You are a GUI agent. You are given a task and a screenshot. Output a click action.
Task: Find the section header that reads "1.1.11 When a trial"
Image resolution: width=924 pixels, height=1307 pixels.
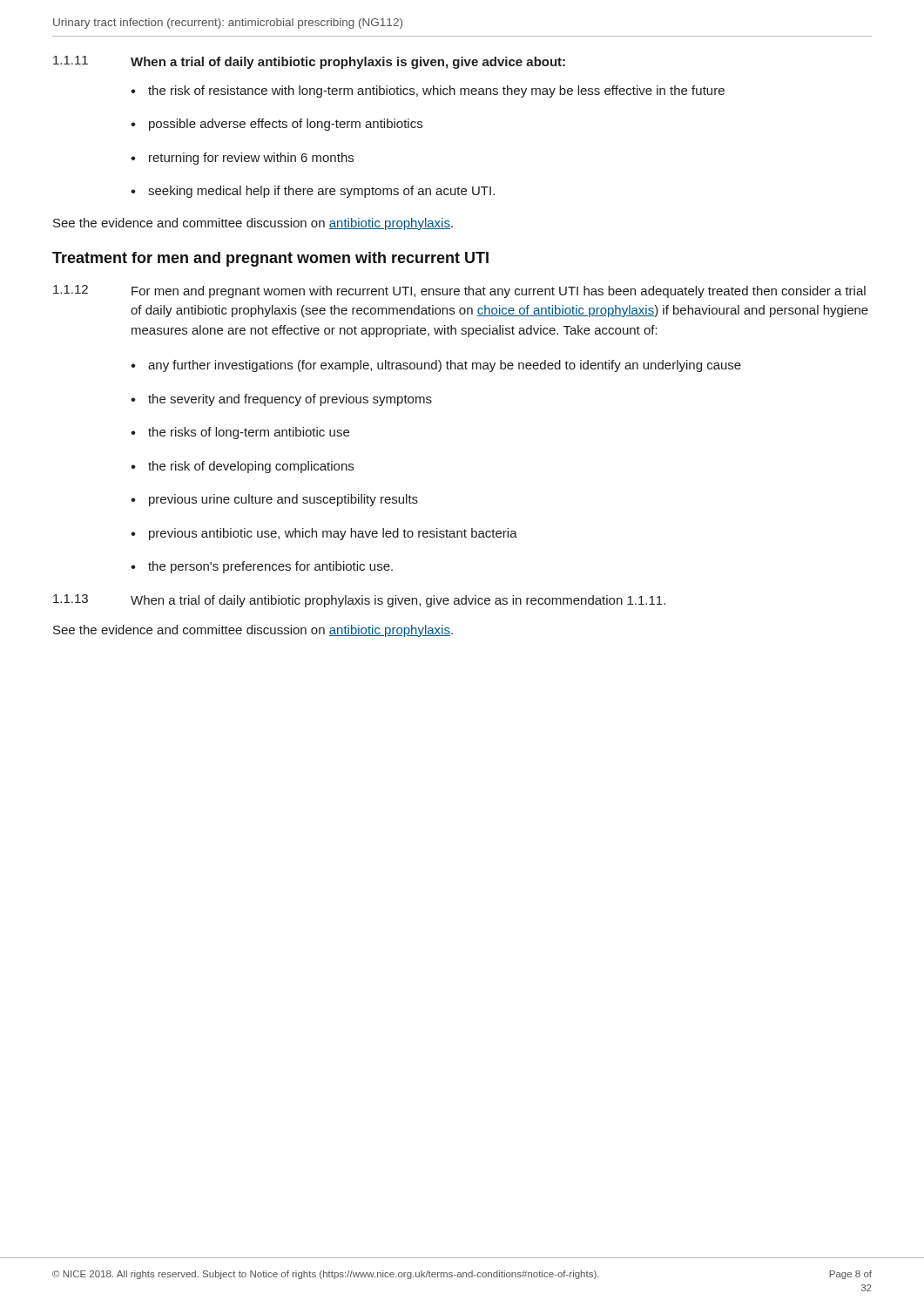[462, 62]
